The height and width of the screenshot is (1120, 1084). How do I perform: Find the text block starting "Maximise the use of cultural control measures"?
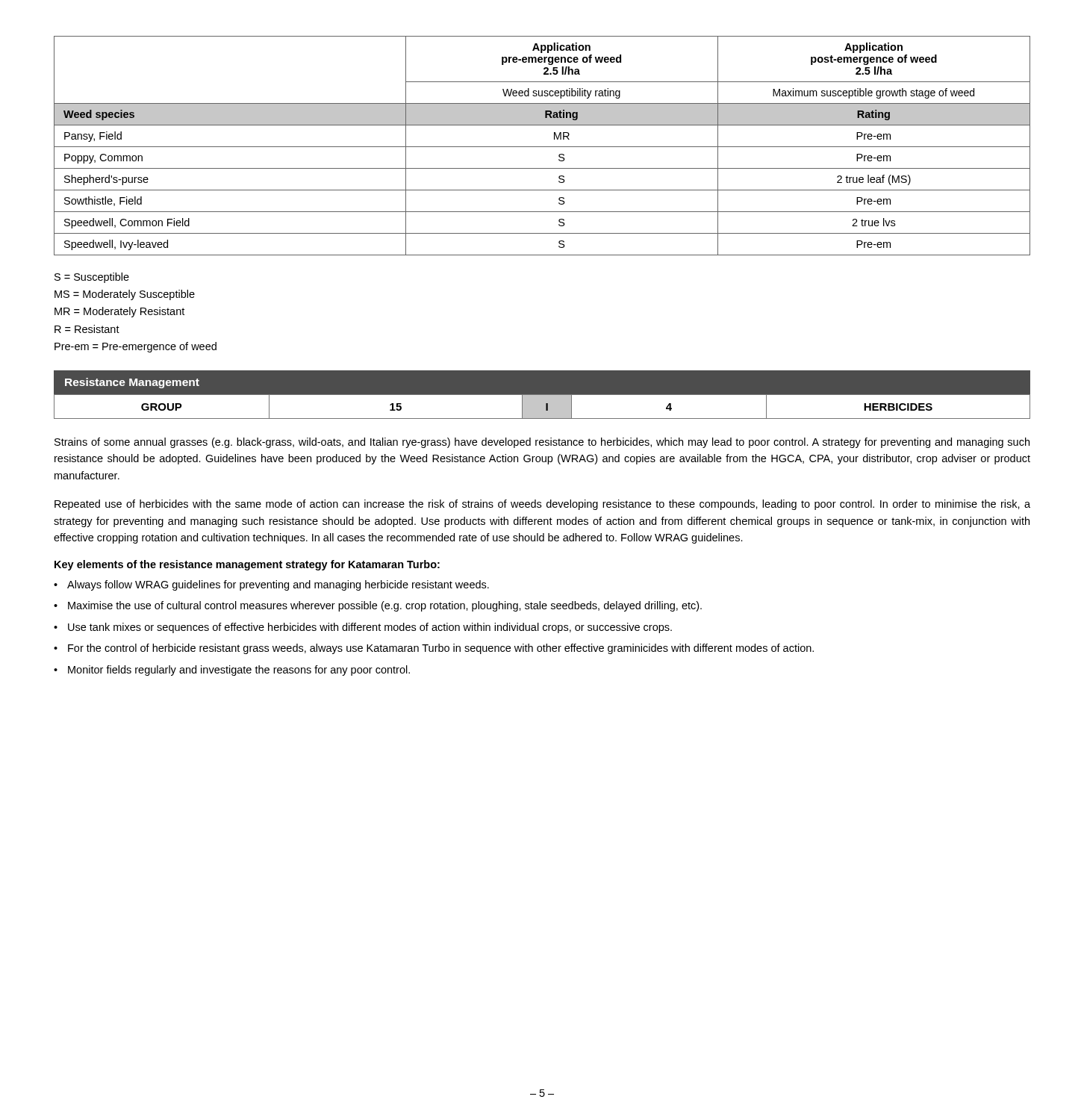pos(385,606)
